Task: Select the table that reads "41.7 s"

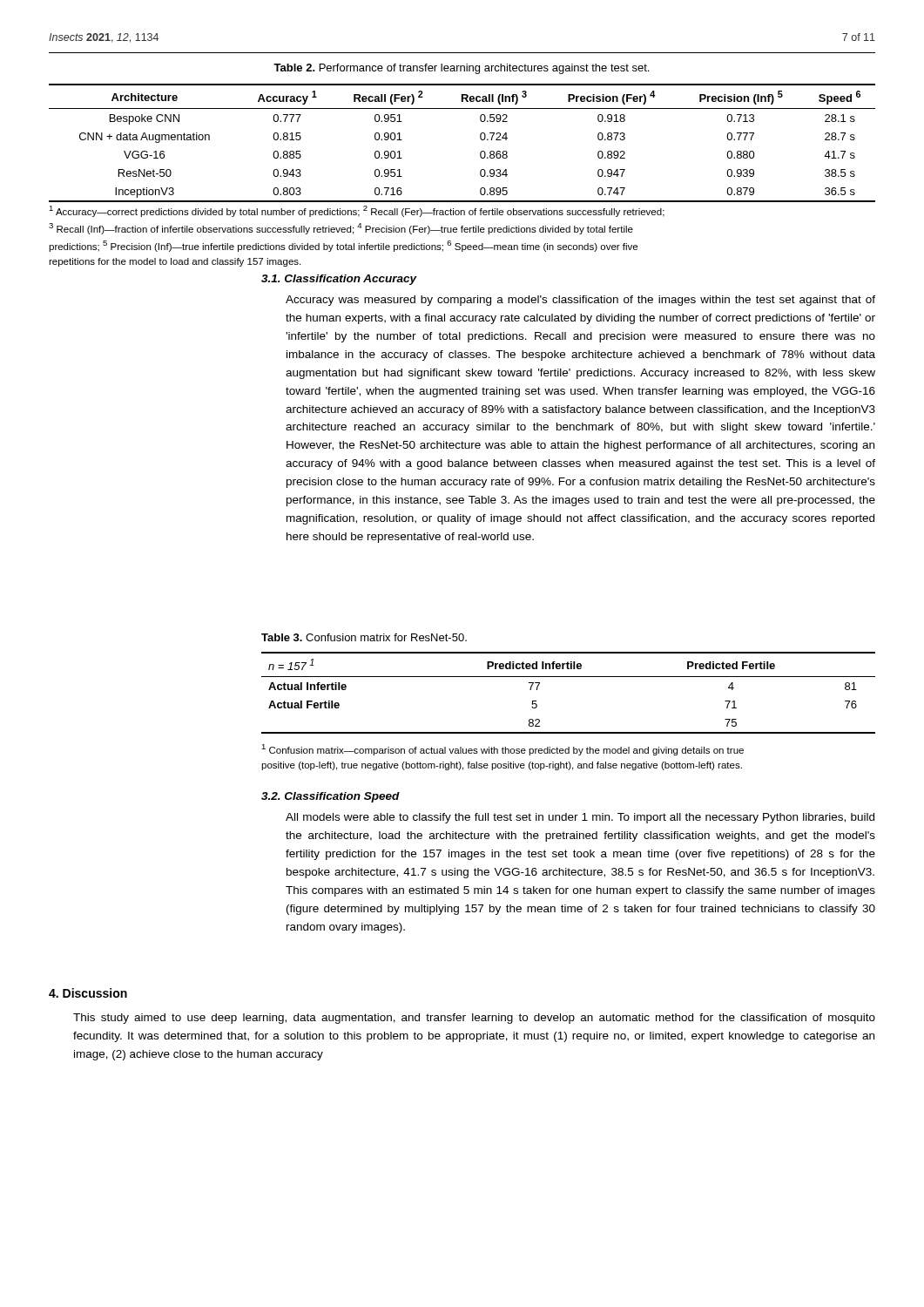Action: pyautogui.click(x=462, y=143)
